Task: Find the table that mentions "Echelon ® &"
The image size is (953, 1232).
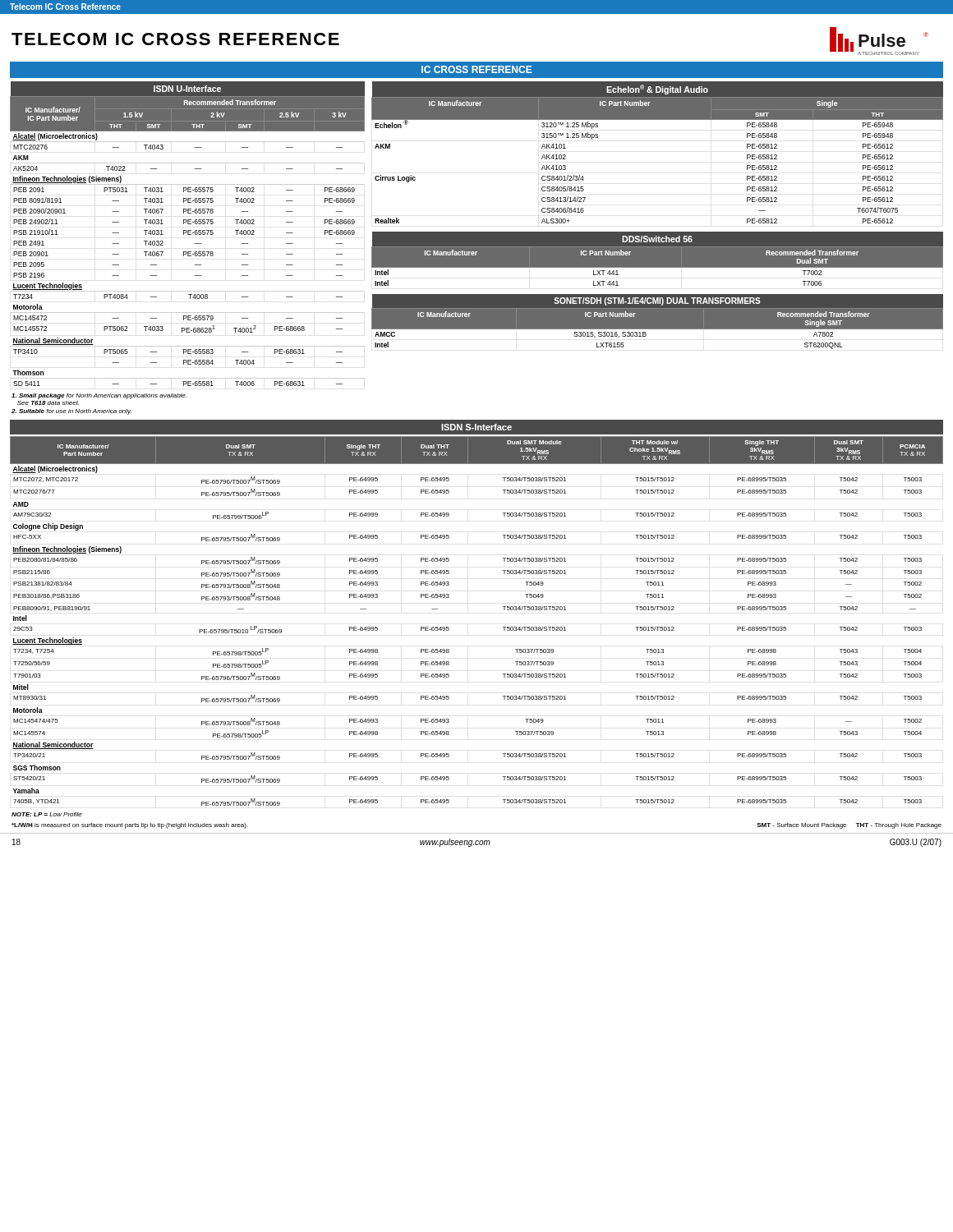Action: (x=657, y=154)
